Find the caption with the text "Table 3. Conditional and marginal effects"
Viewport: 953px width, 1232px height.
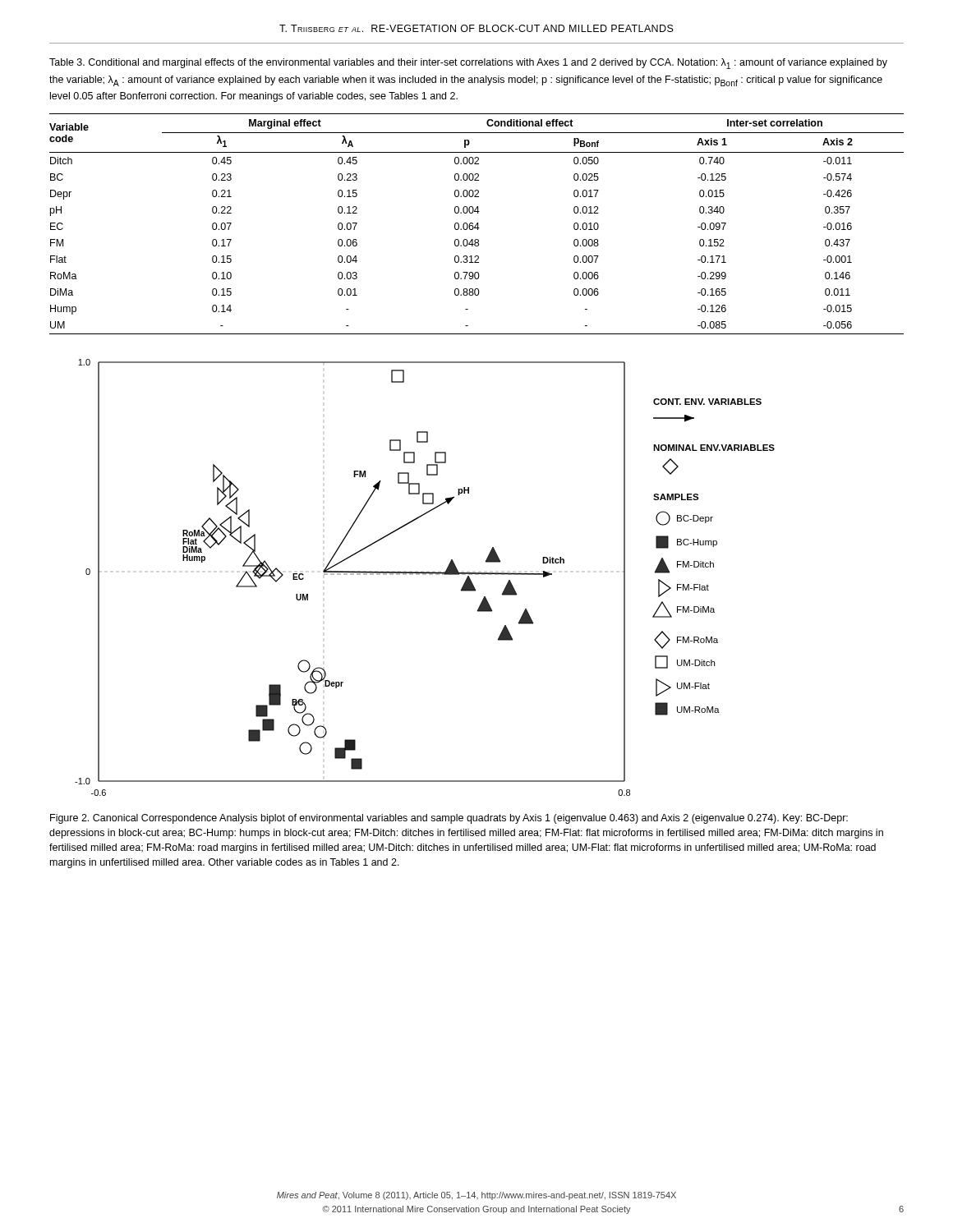tap(468, 79)
